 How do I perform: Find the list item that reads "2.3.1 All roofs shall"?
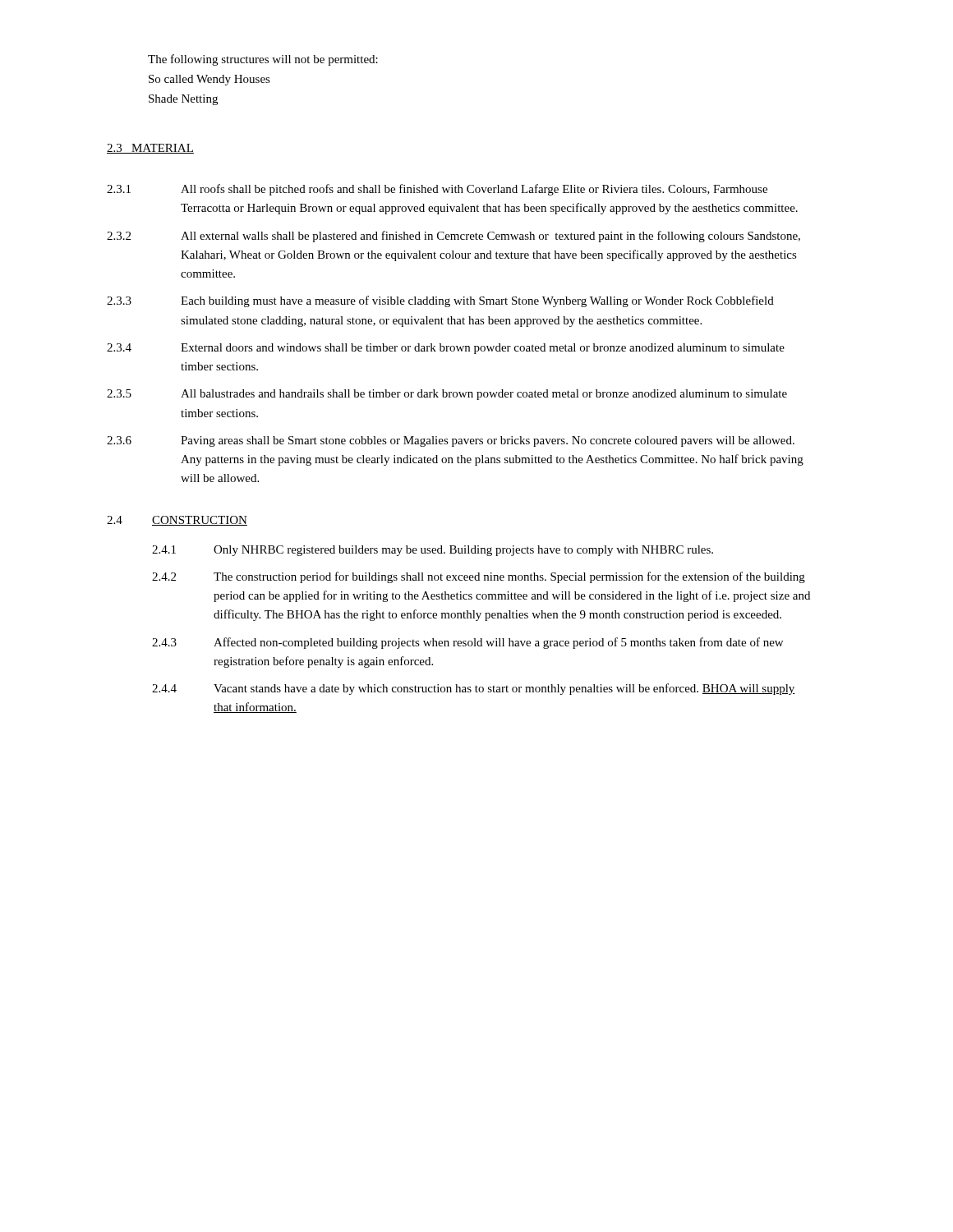tap(460, 199)
